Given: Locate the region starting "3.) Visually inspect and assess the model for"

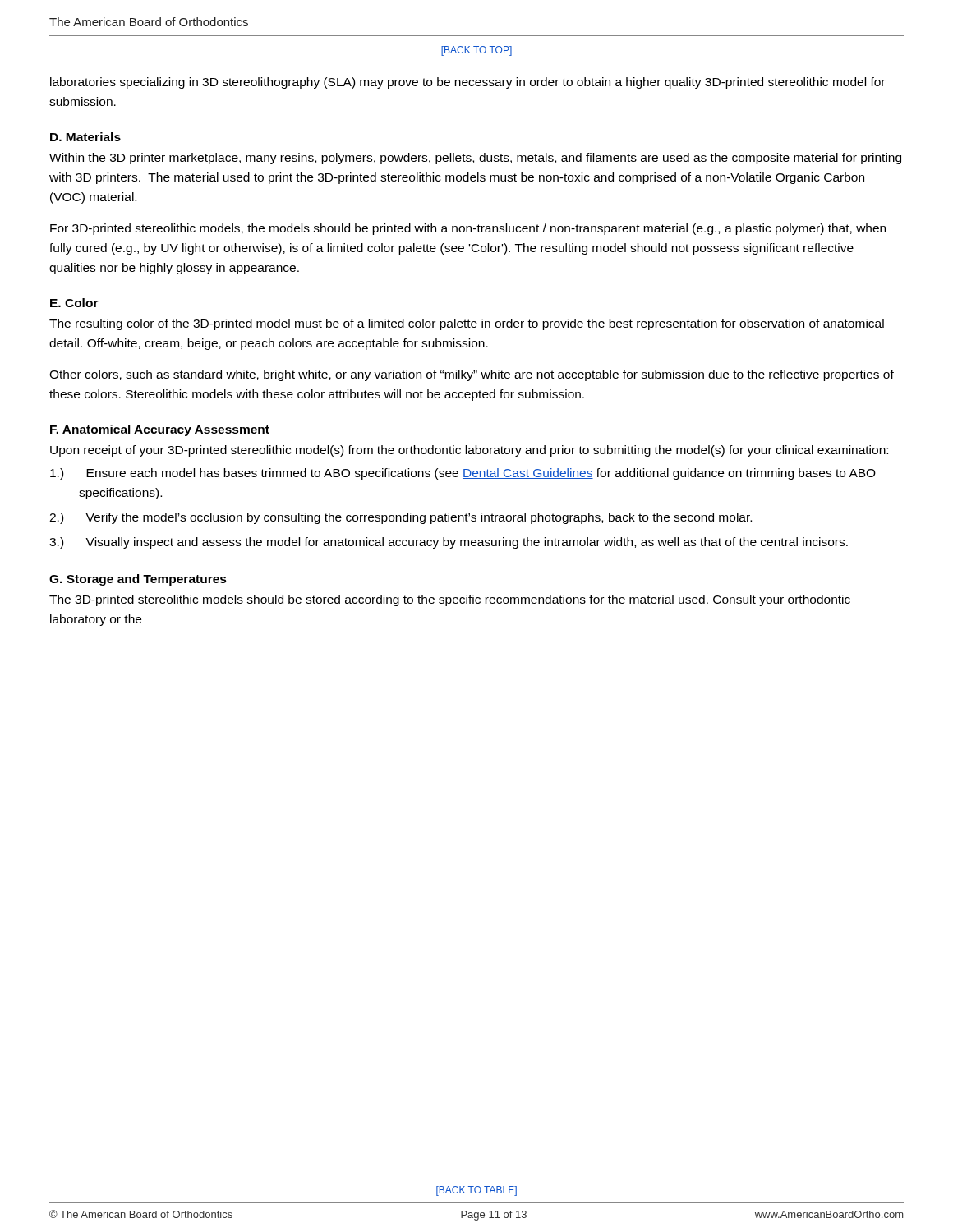Looking at the screenshot, I should (449, 542).
